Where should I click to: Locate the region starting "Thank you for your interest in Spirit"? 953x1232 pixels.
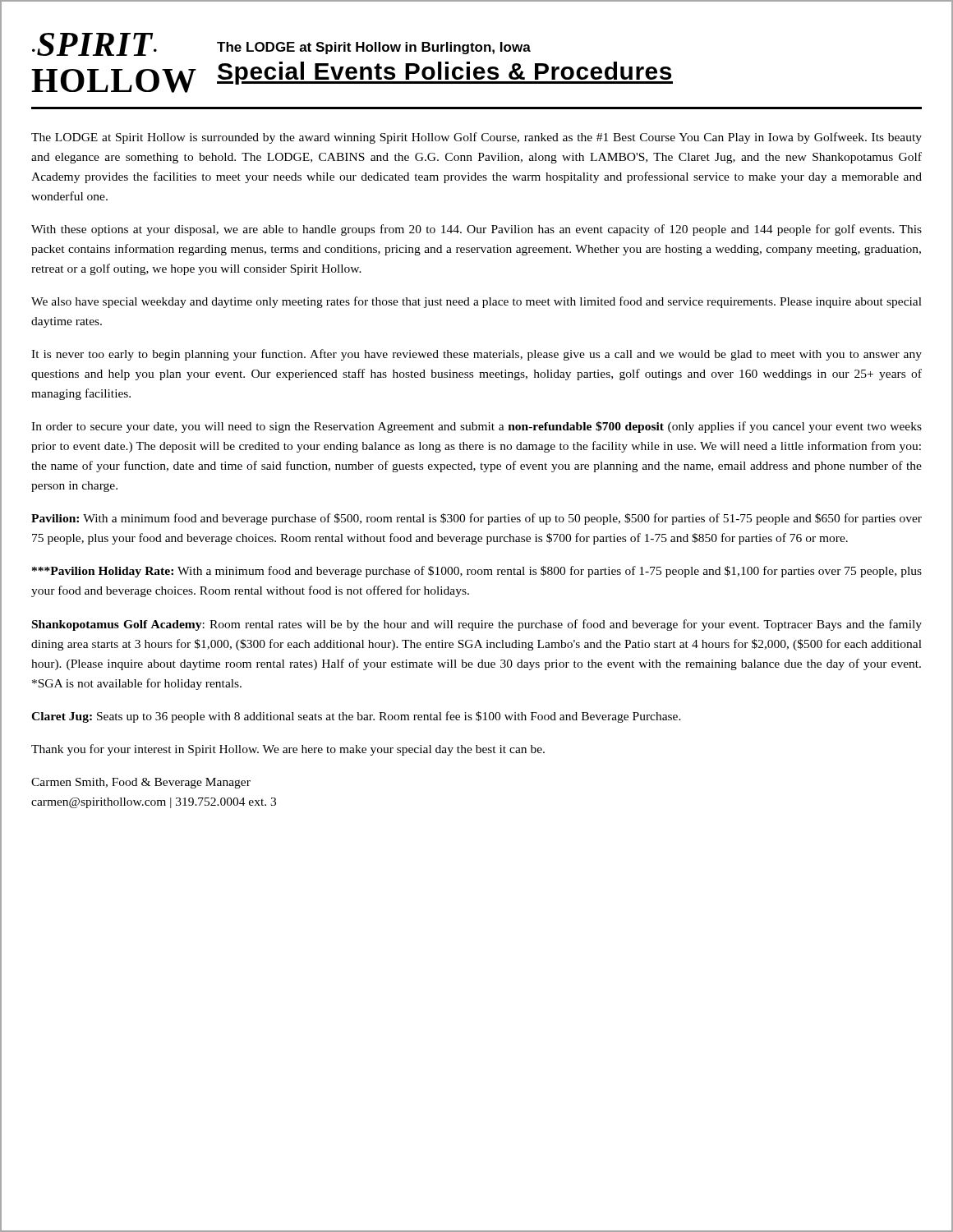pyautogui.click(x=288, y=748)
